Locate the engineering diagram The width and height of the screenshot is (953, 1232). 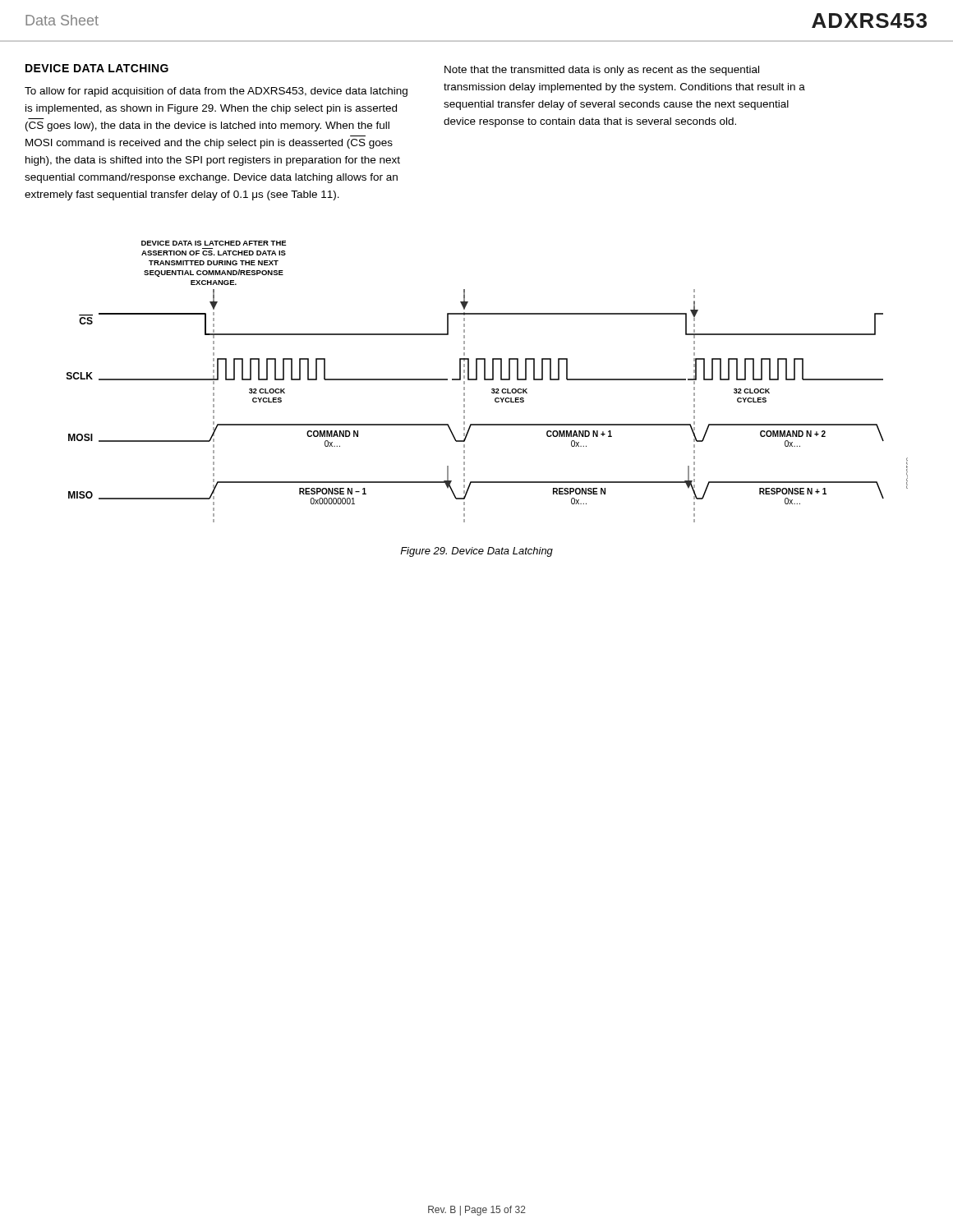(x=476, y=393)
